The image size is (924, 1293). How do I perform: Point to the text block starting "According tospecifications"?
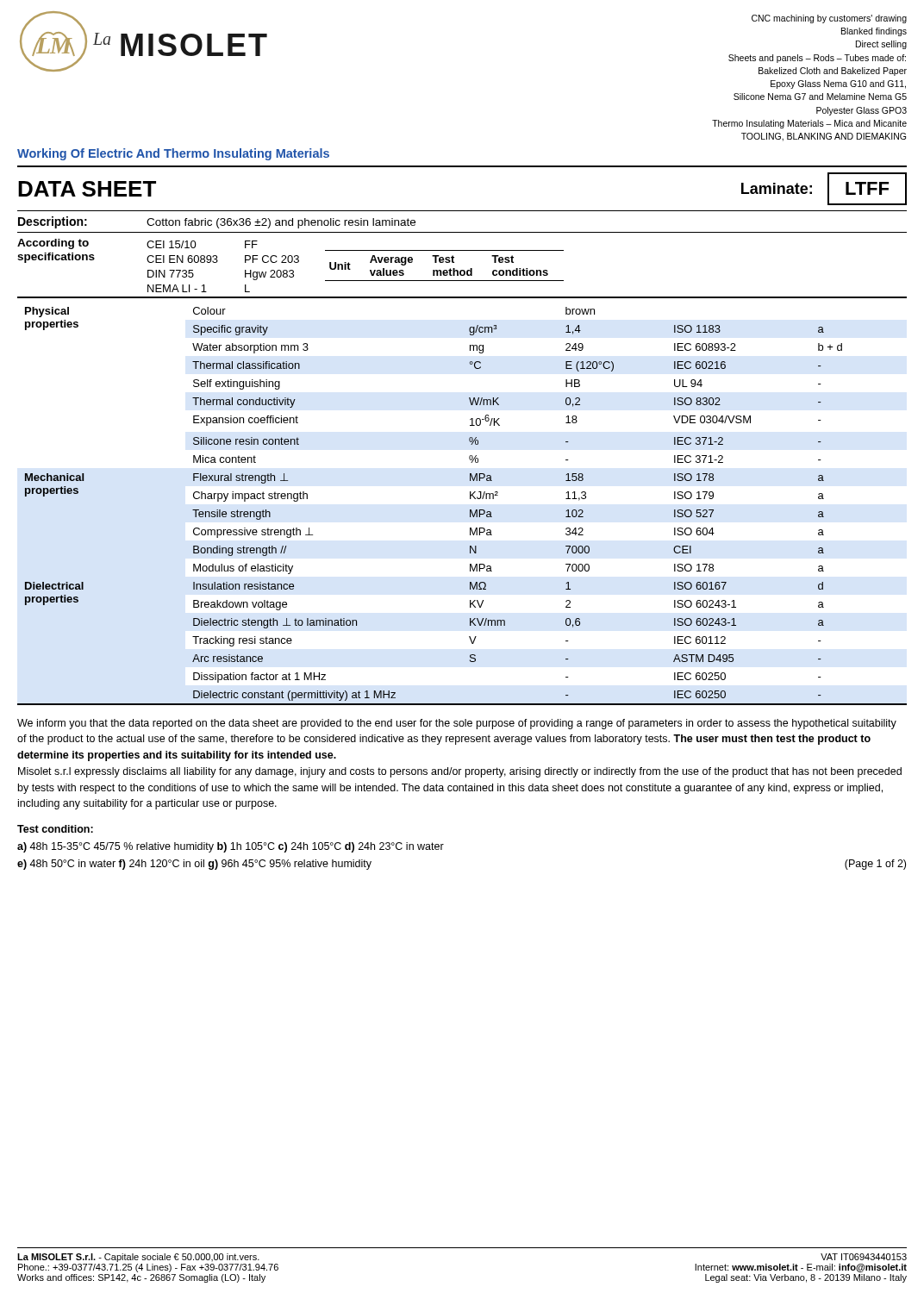click(56, 250)
